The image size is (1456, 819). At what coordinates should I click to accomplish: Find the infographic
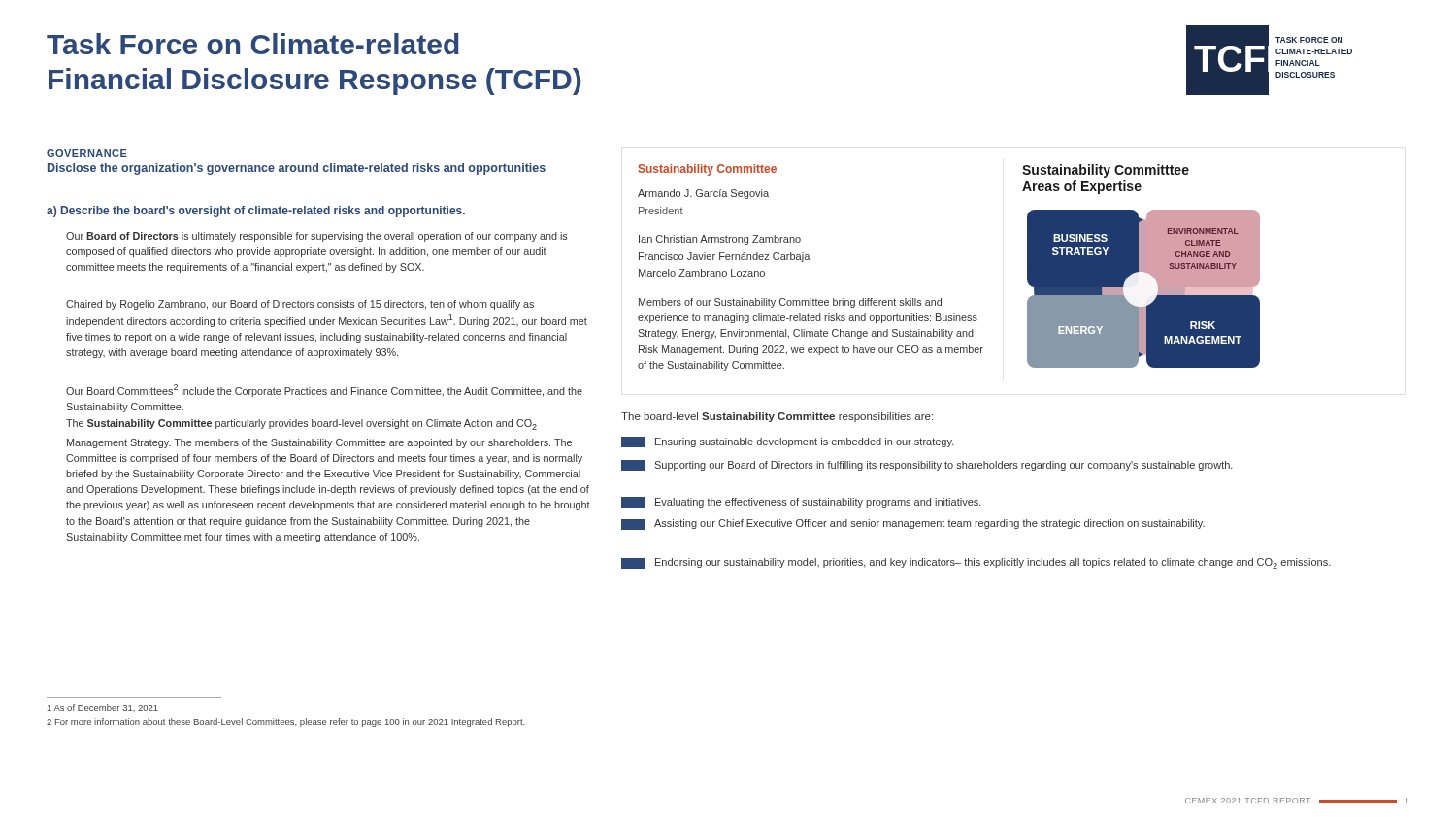1143,289
